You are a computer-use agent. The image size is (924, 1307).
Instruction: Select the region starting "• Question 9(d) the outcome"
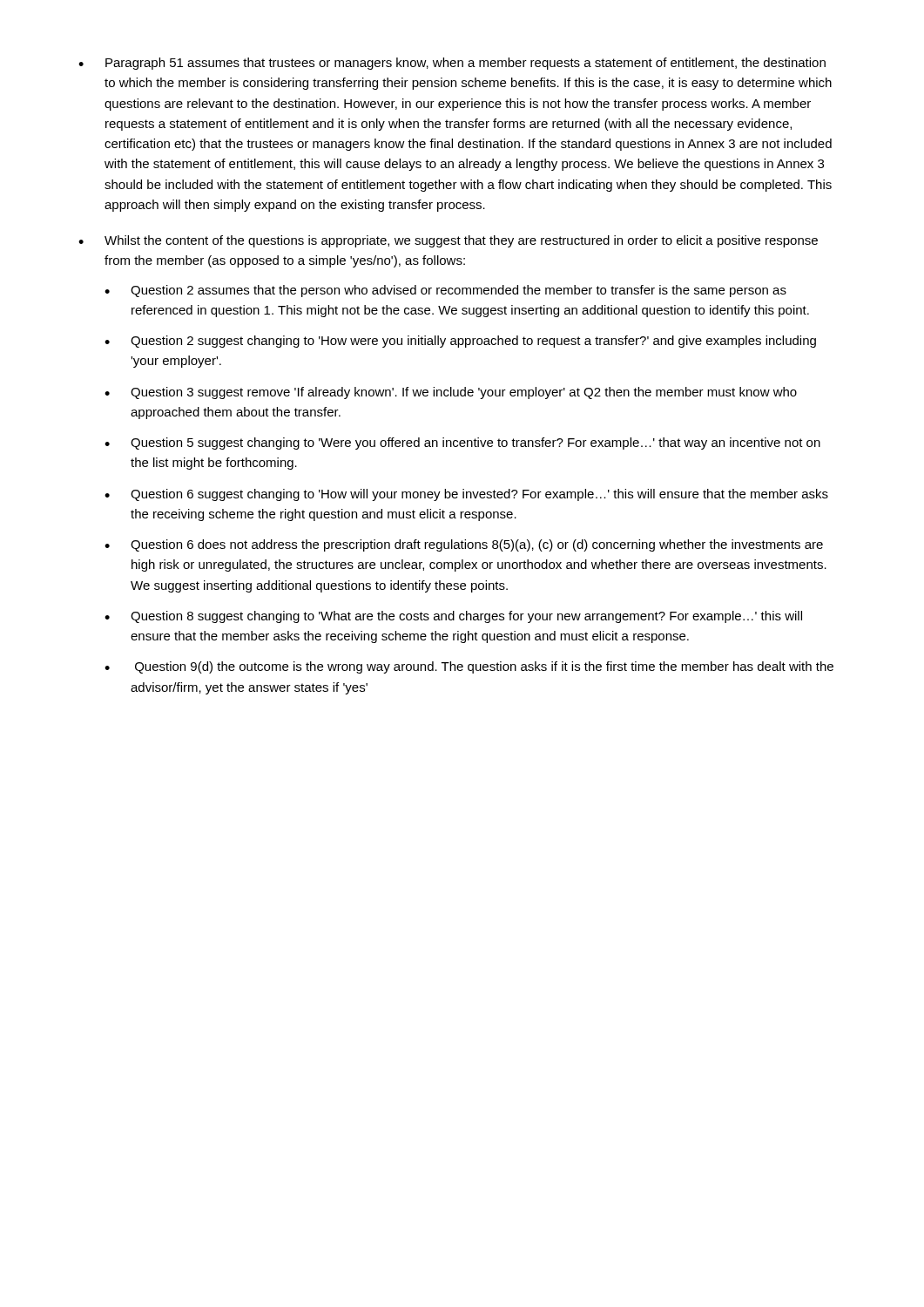click(x=471, y=677)
